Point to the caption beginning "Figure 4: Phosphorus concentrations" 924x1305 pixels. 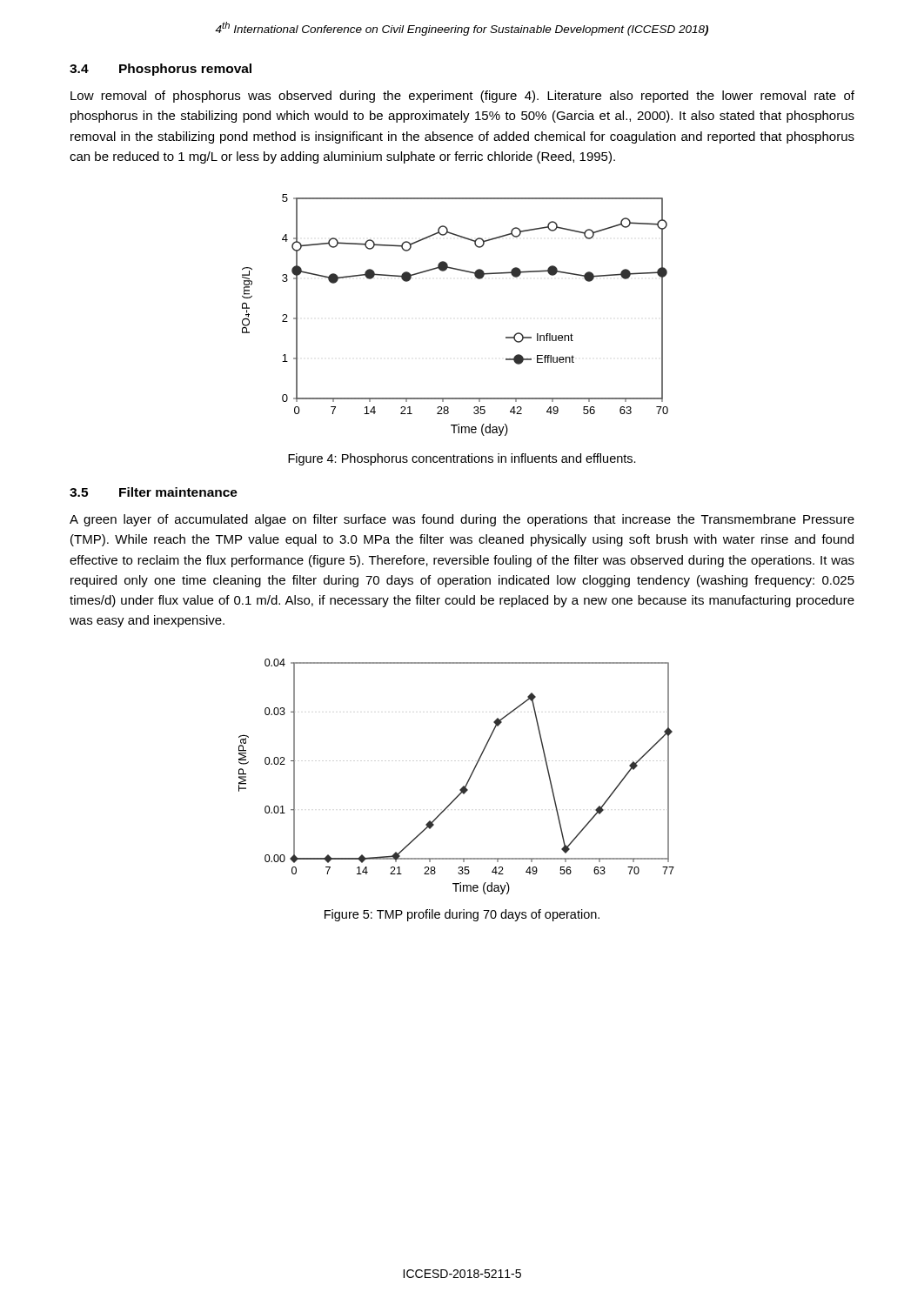[462, 459]
